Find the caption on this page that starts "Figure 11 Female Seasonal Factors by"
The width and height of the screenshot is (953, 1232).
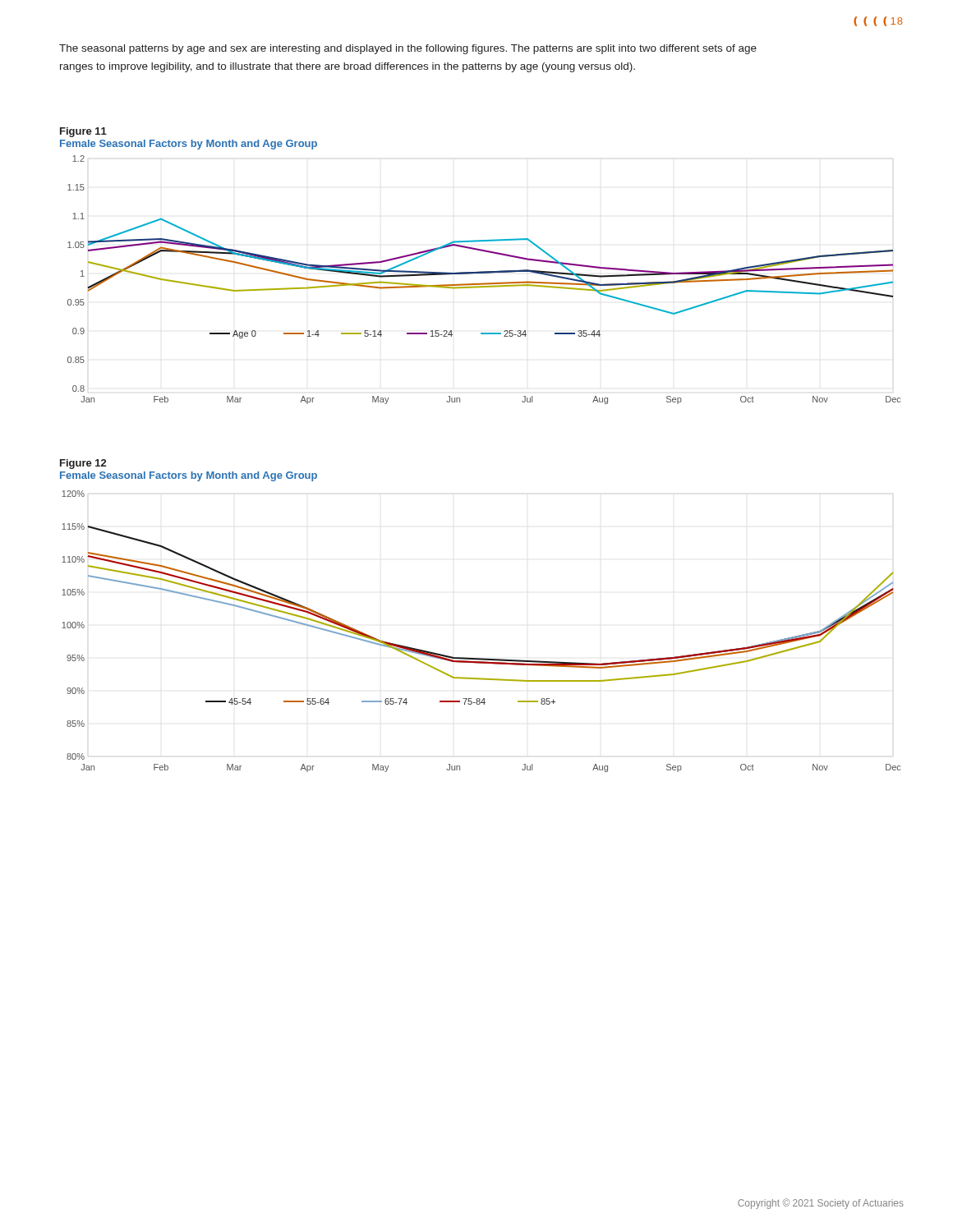point(188,137)
